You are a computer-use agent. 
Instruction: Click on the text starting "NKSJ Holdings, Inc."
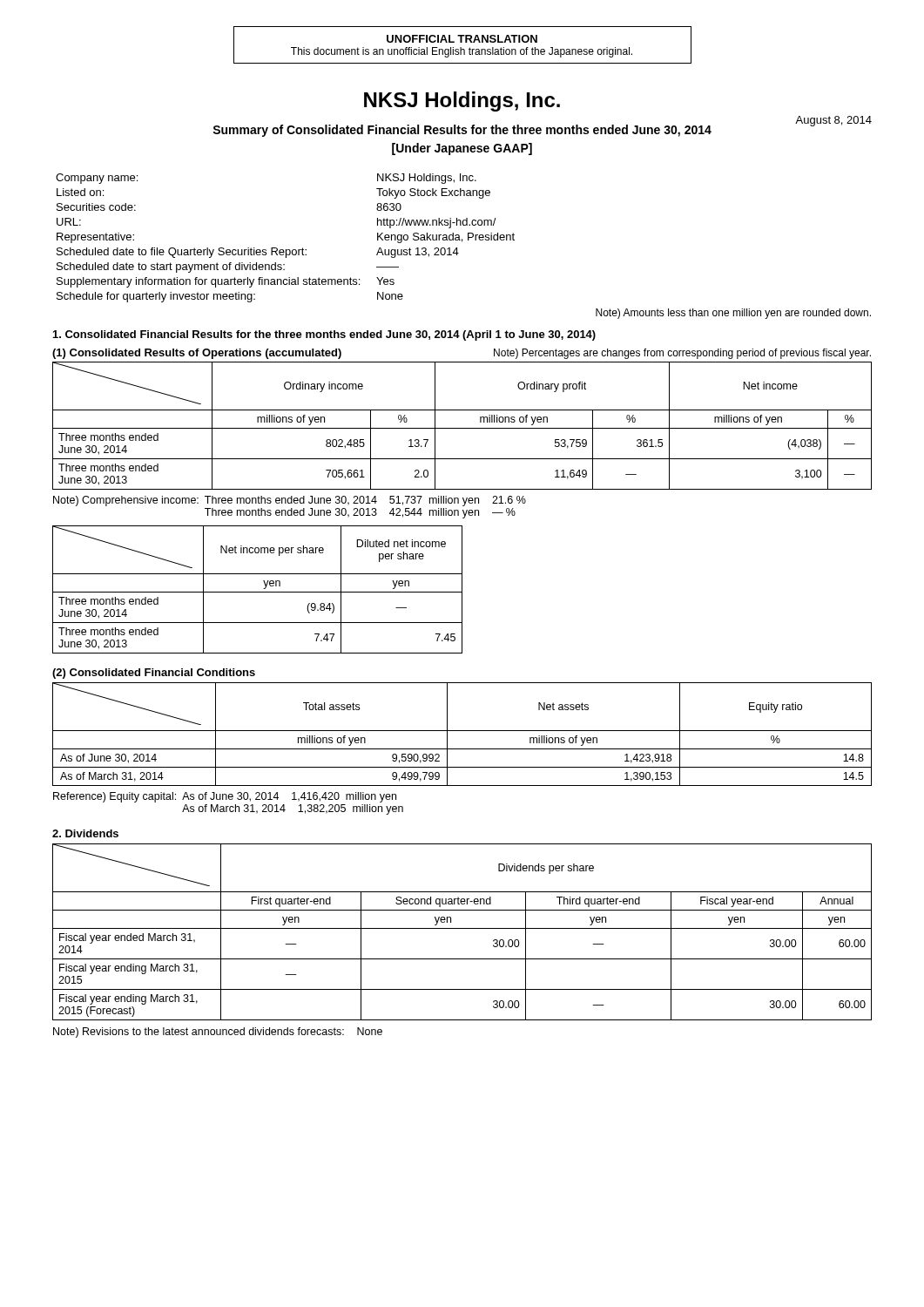point(462,100)
